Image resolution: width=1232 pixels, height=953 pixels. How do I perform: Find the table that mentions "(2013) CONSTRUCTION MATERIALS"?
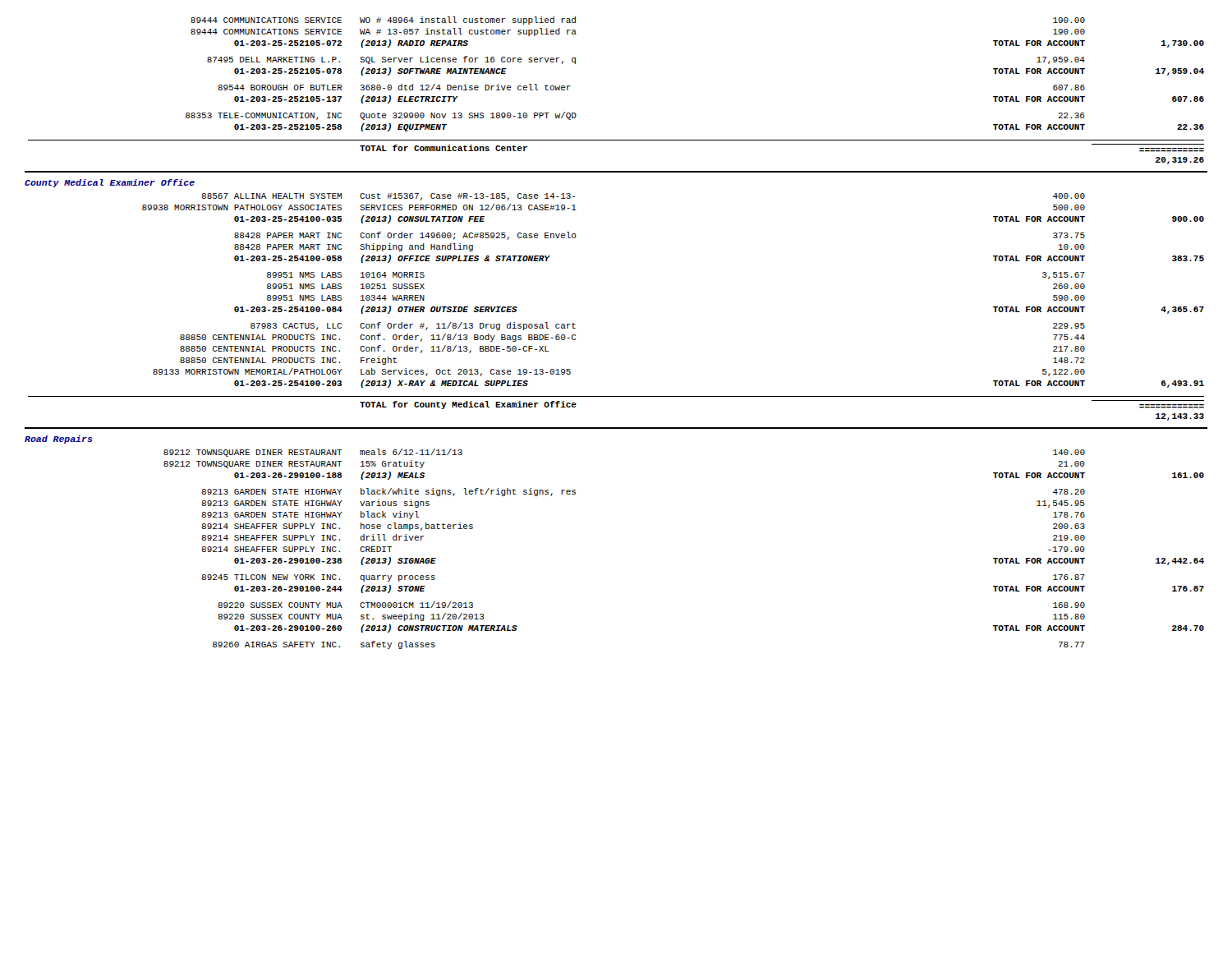(x=616, y=549)
